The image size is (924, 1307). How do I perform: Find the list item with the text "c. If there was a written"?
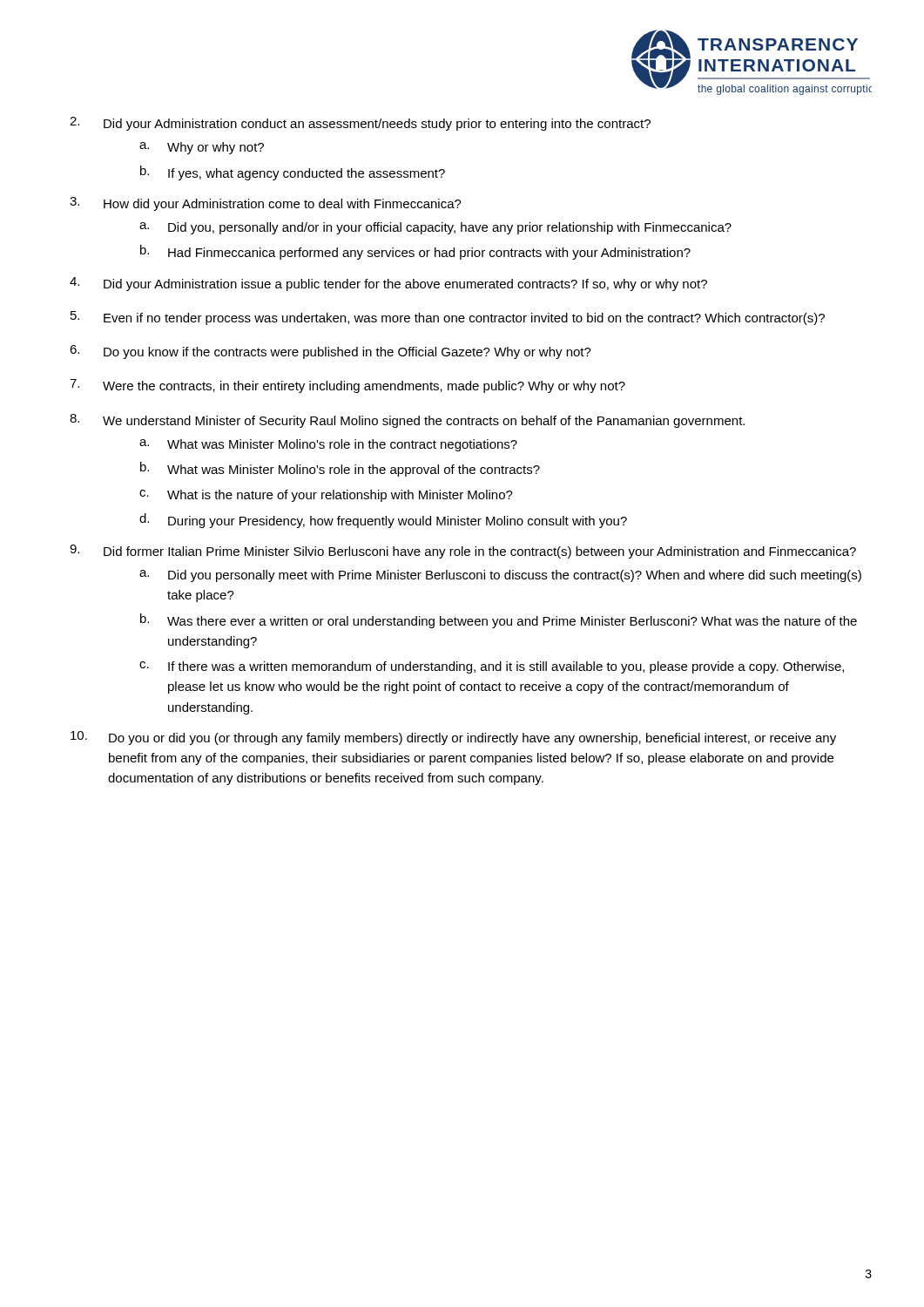coord(506,687)
